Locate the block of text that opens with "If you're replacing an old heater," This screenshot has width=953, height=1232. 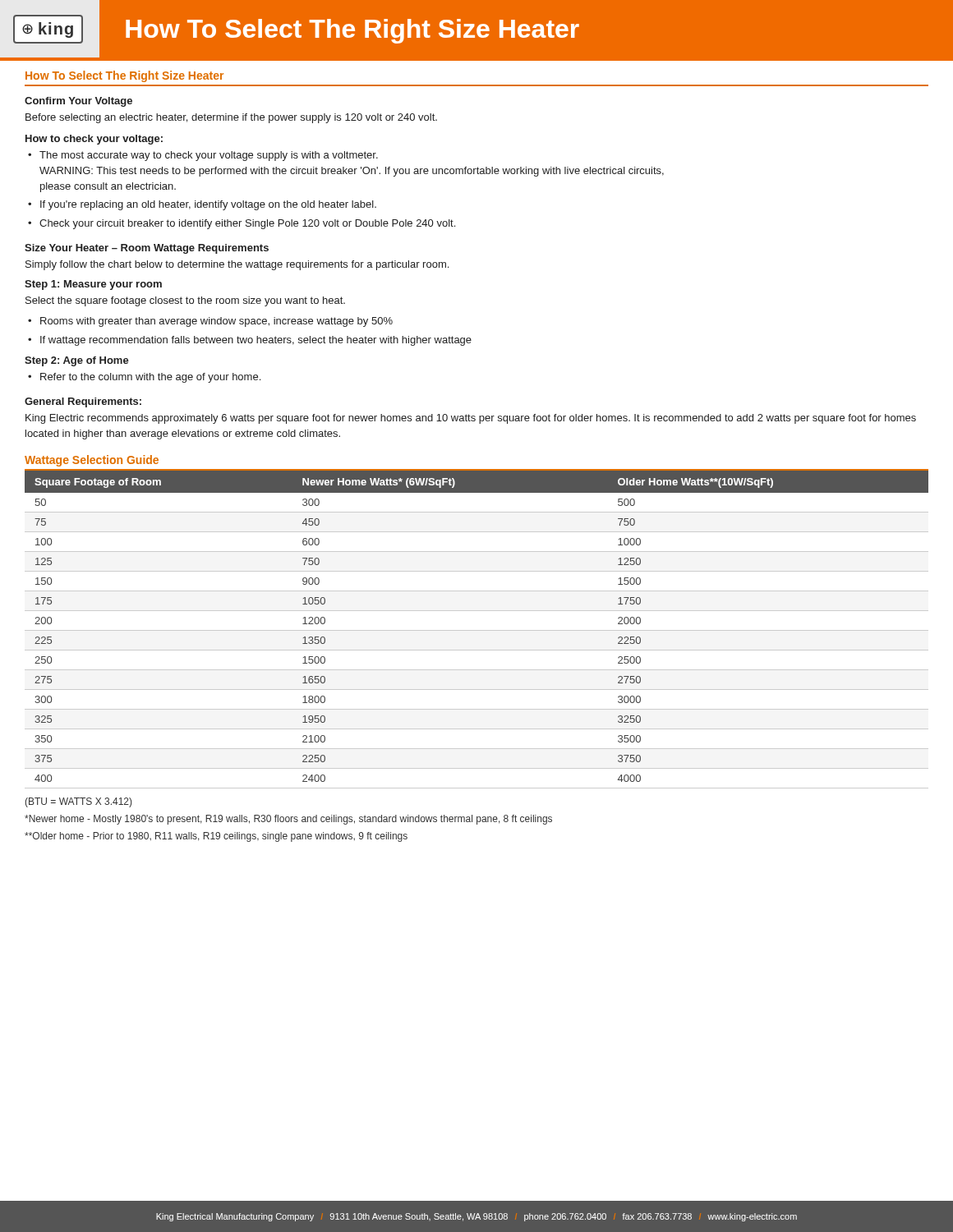coord(208,204)
